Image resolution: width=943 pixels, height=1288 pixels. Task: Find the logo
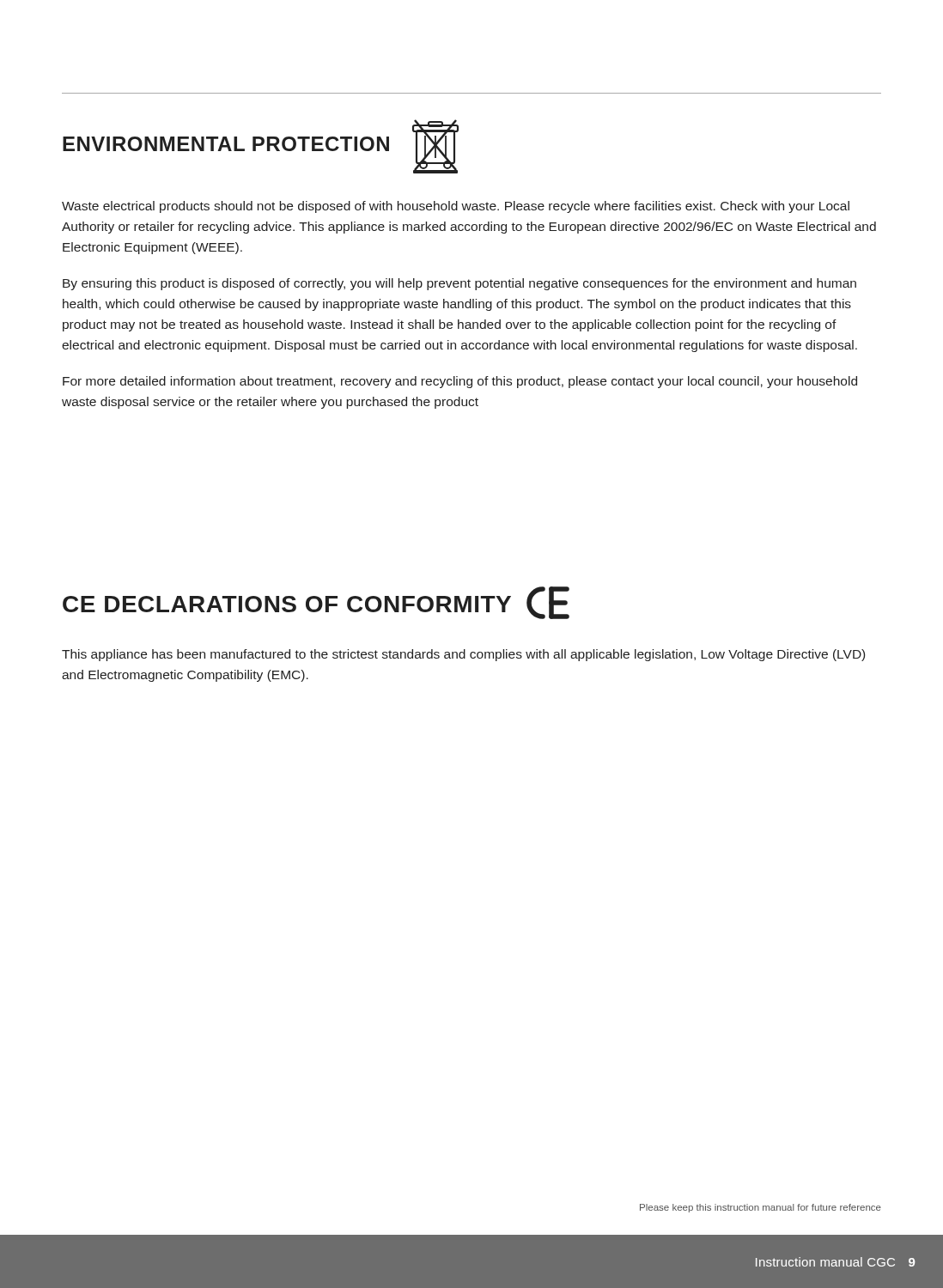549,604
